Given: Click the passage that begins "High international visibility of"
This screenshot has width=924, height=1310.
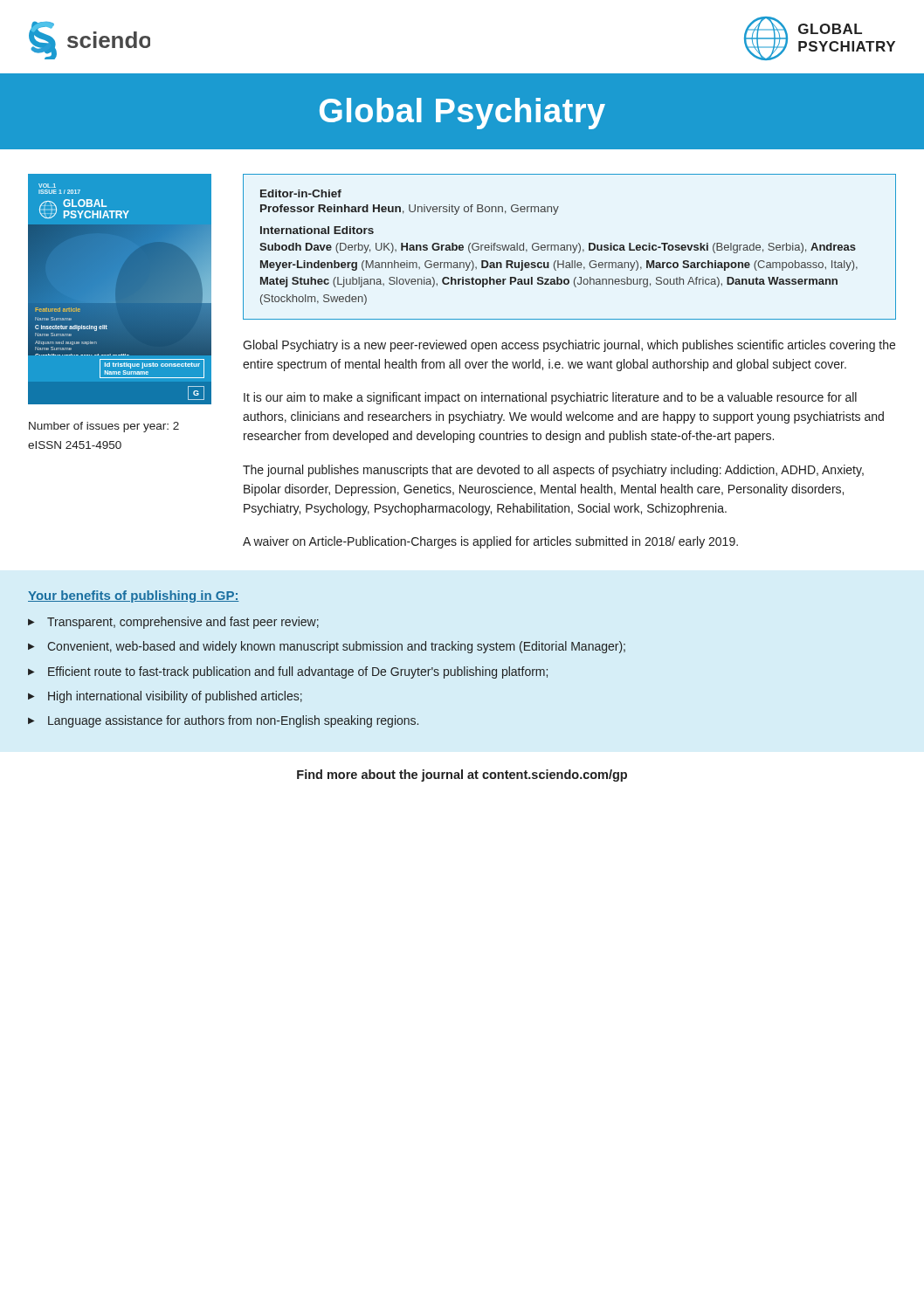Looking at the screenshot, I should pyautogui.click(x=175, y=696).
